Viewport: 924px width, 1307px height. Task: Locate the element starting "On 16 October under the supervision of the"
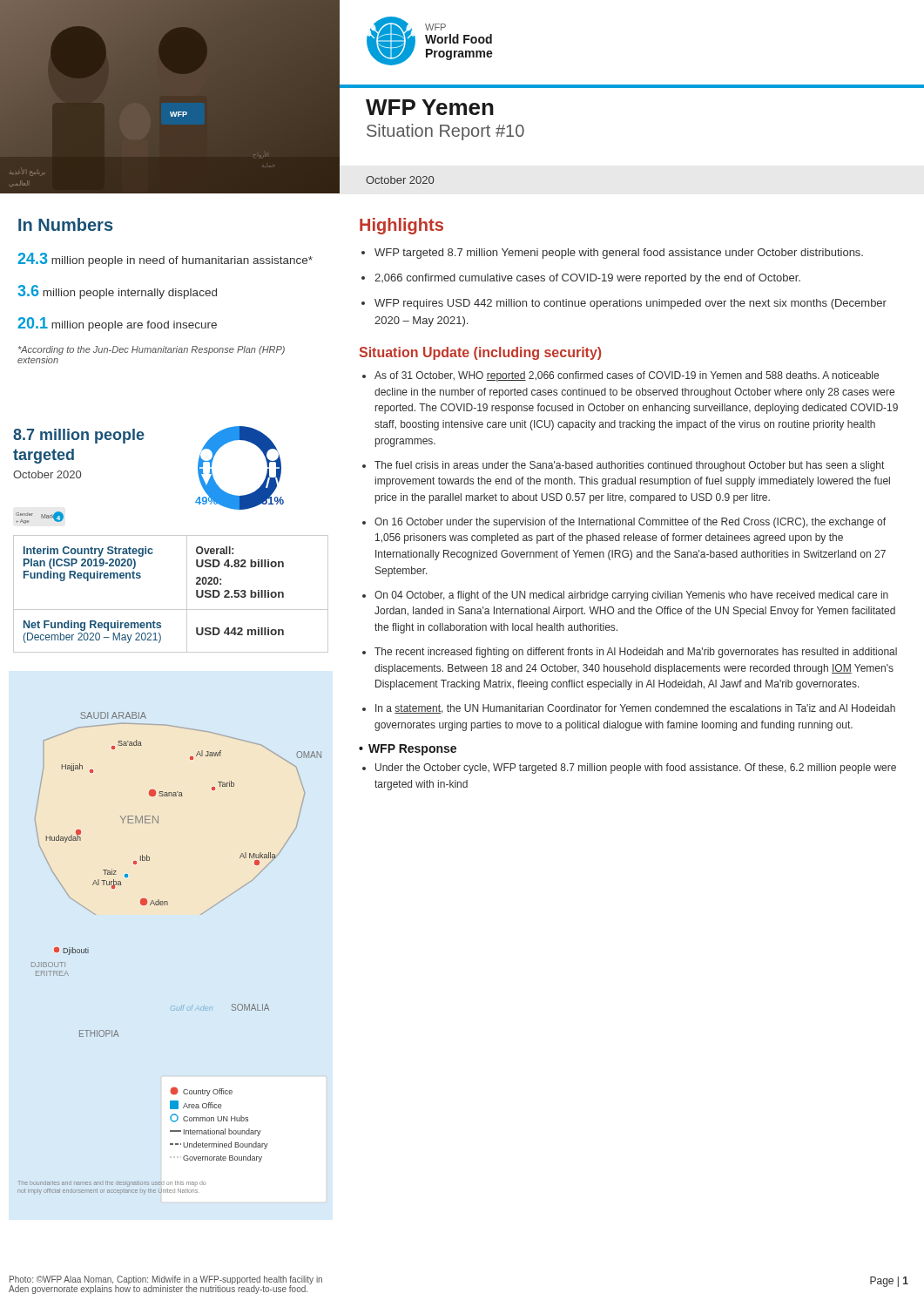click(630, 546)
